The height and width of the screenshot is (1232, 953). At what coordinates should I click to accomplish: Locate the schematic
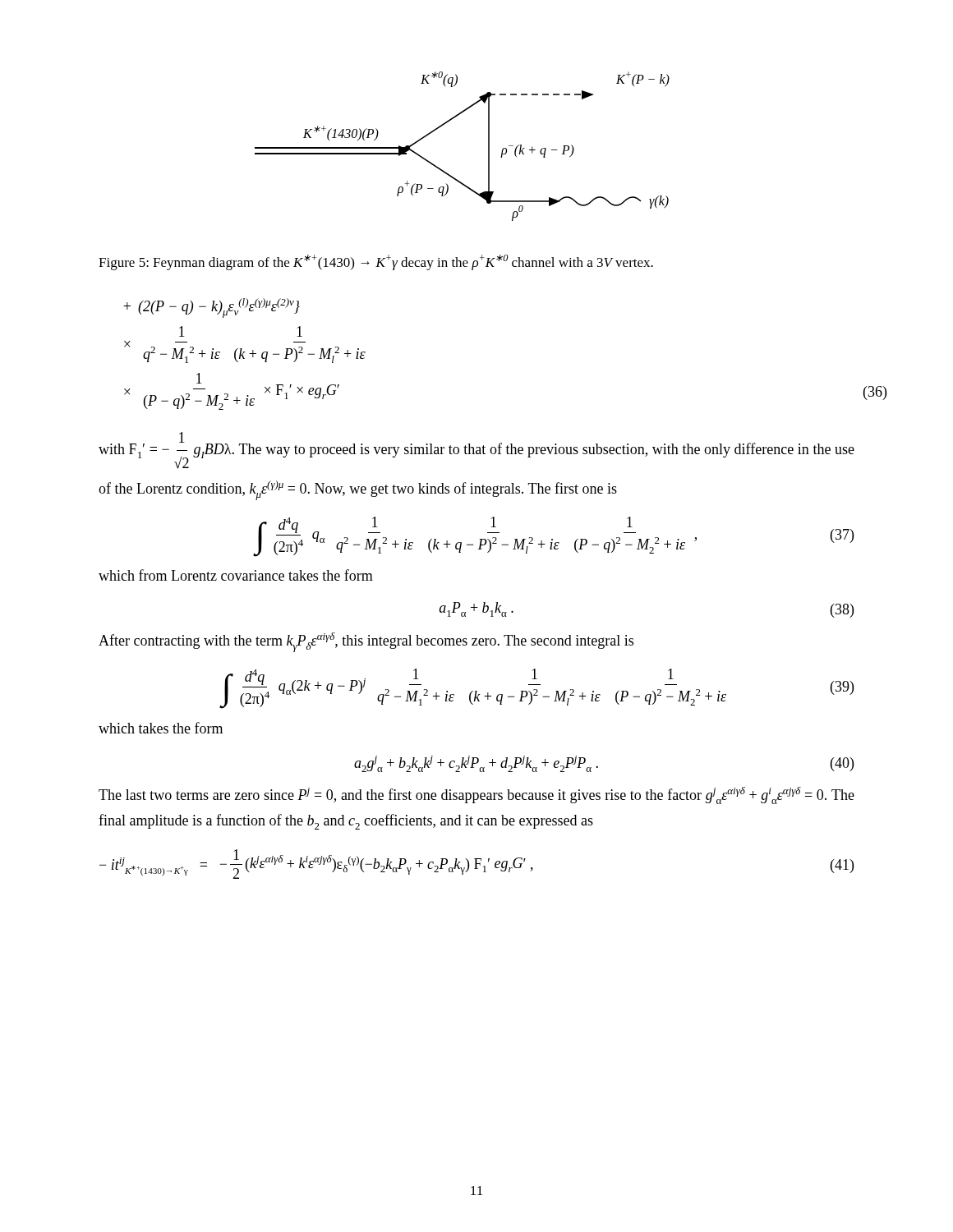click(x=476, y=154)
